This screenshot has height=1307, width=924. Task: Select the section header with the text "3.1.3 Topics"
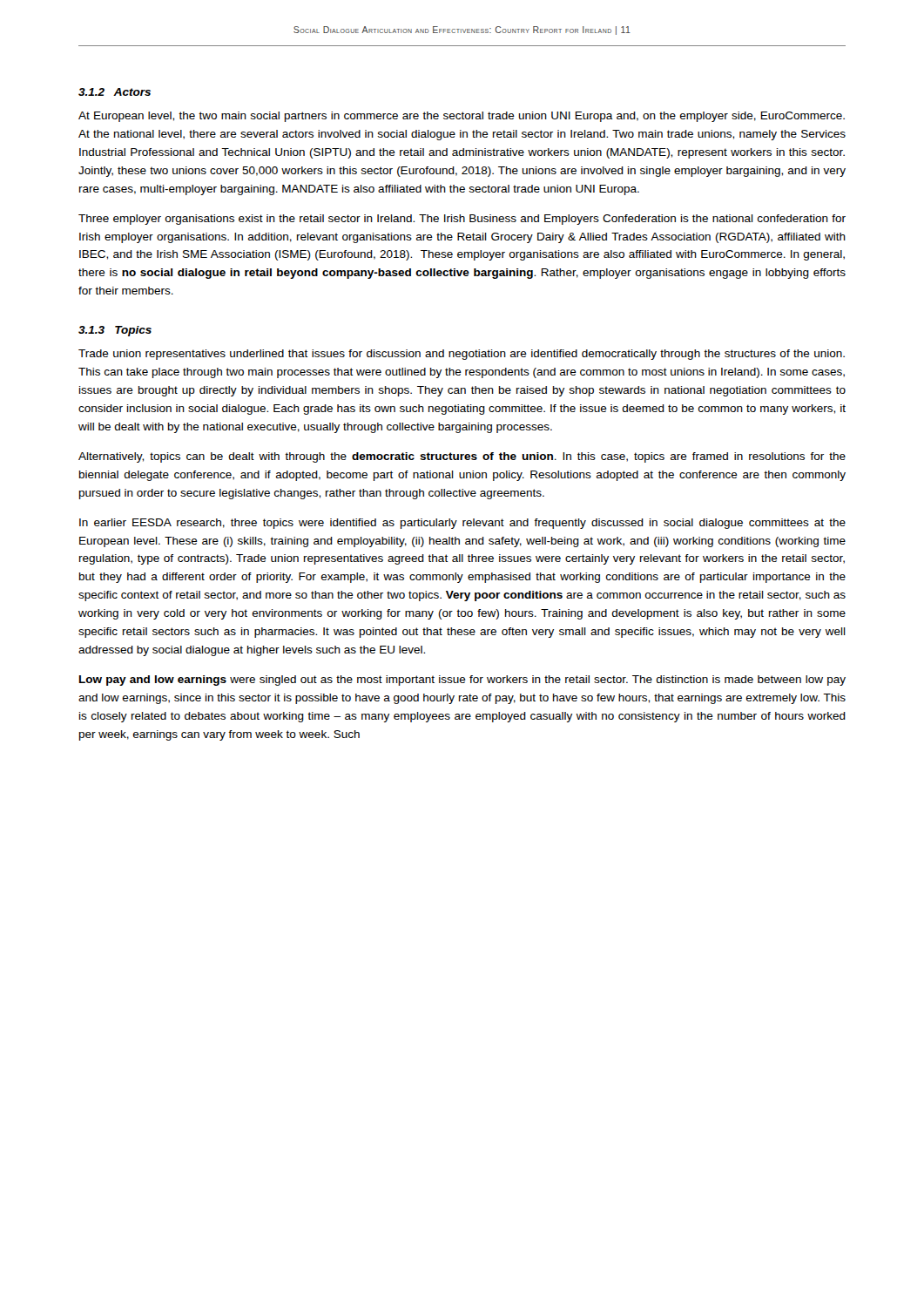115,330
